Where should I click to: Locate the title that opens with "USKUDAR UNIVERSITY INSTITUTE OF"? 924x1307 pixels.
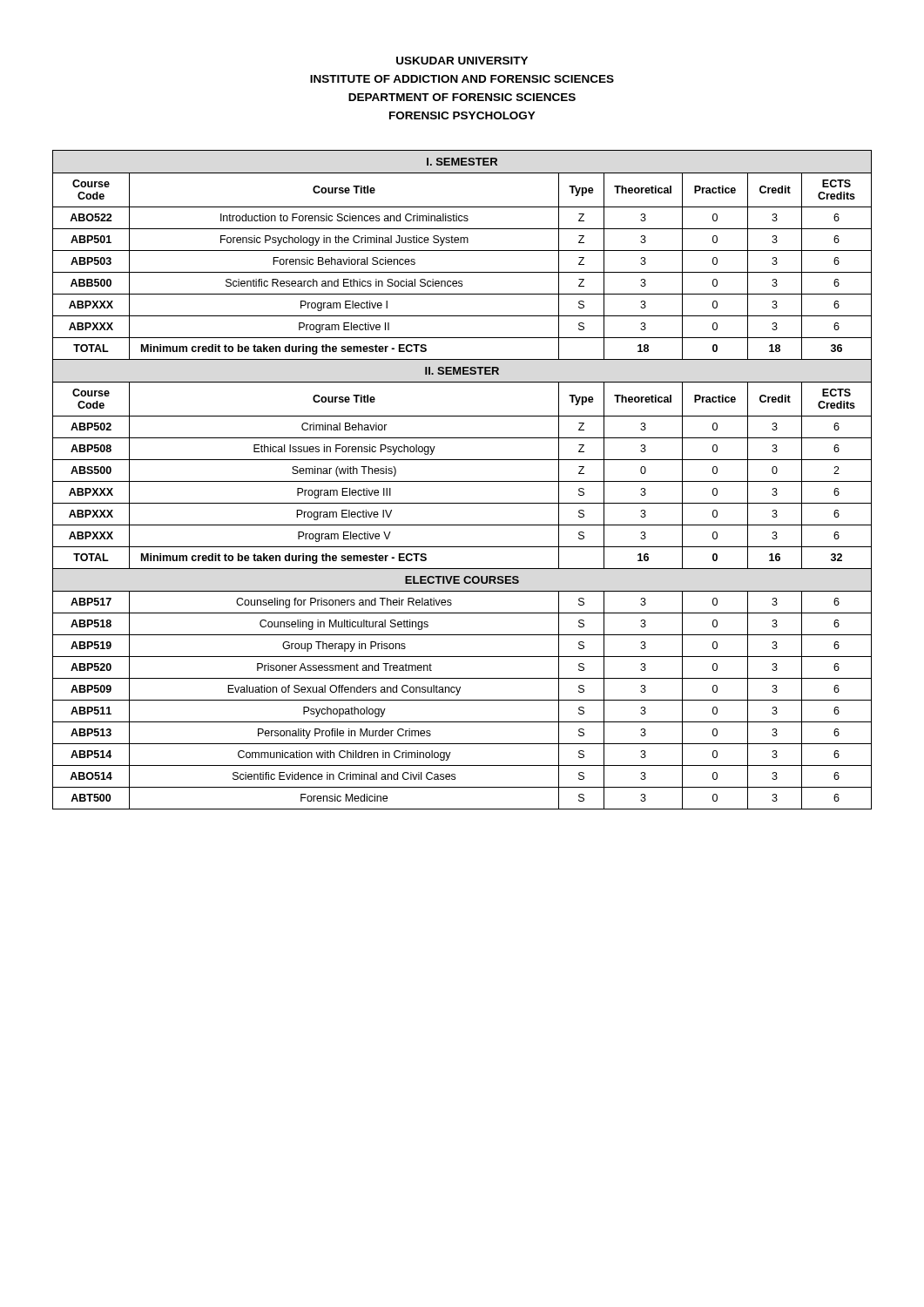[462, 89]
